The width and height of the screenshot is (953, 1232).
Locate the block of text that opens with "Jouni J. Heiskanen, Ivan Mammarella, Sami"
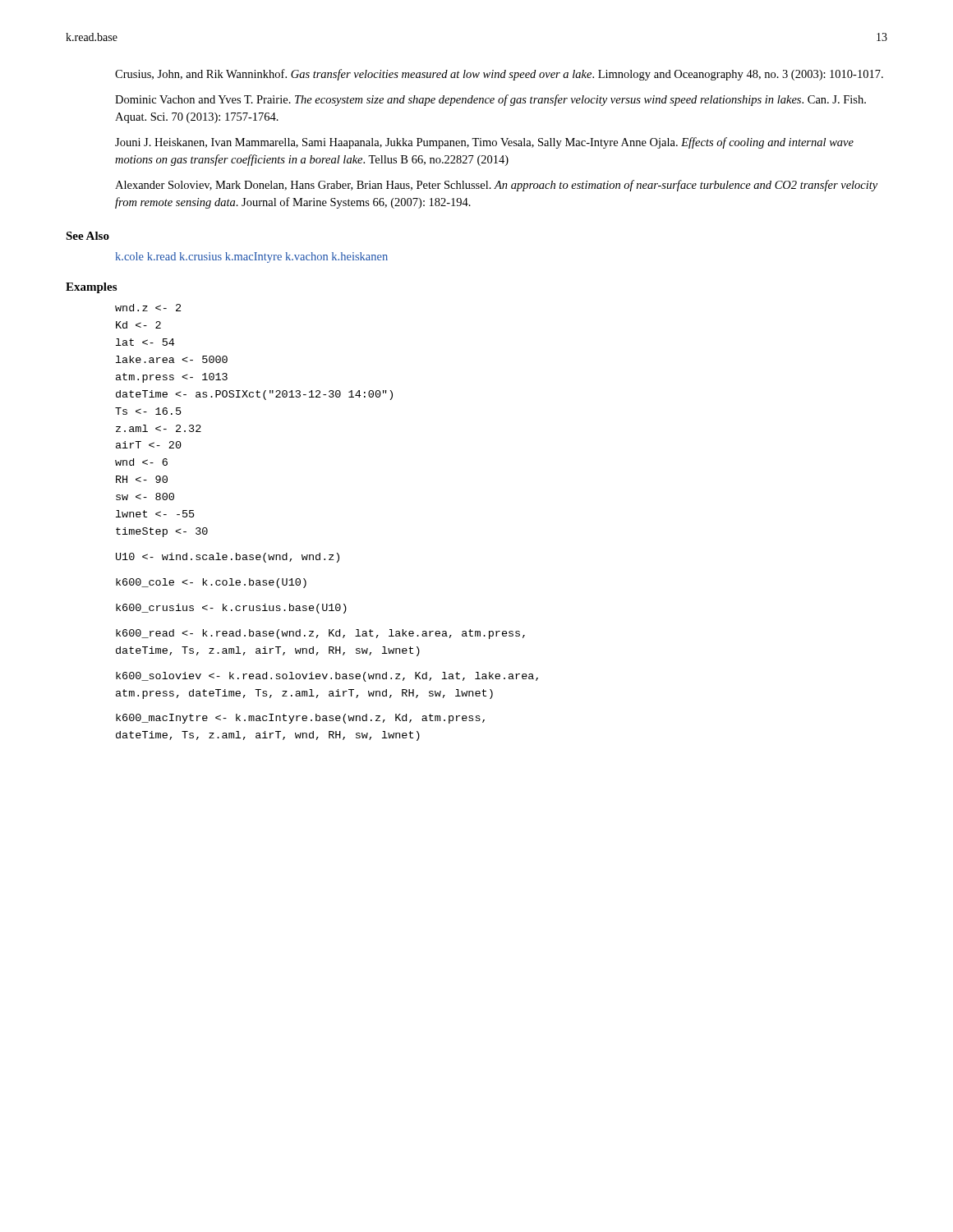(484, 151)
